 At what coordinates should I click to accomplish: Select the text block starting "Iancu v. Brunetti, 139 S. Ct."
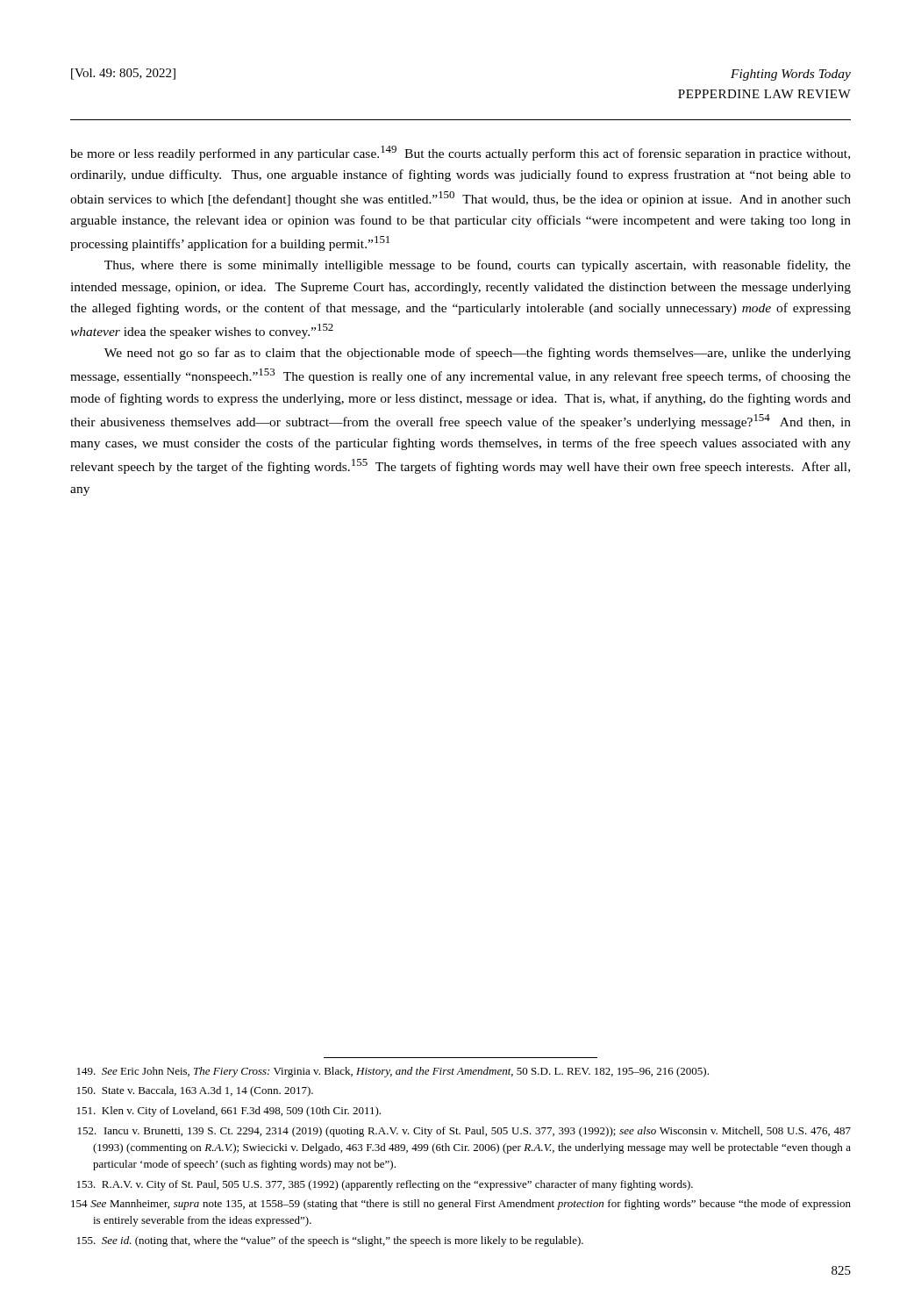pos(460,1147)
